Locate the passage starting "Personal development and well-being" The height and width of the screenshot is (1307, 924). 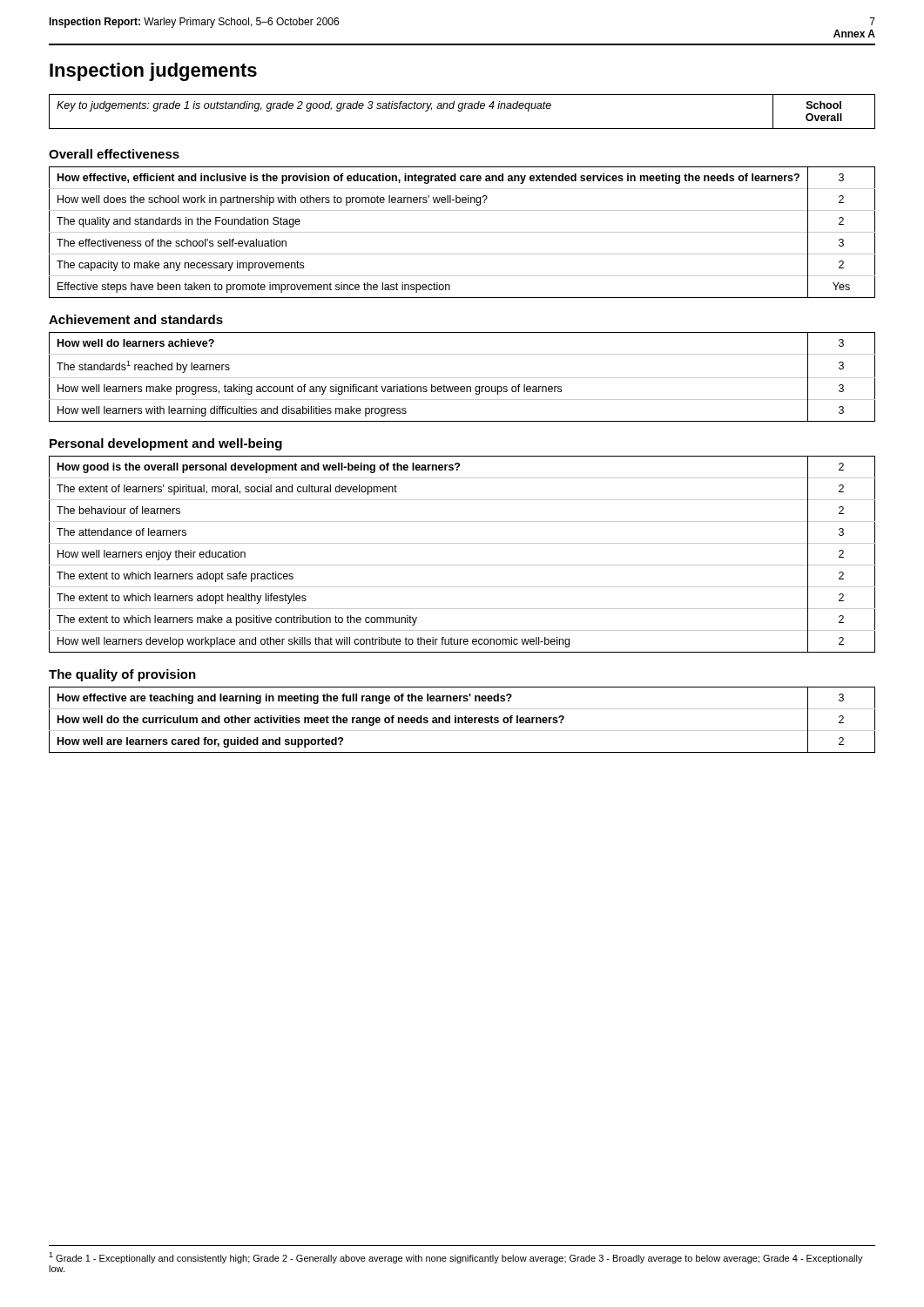[x=166, y=443]
